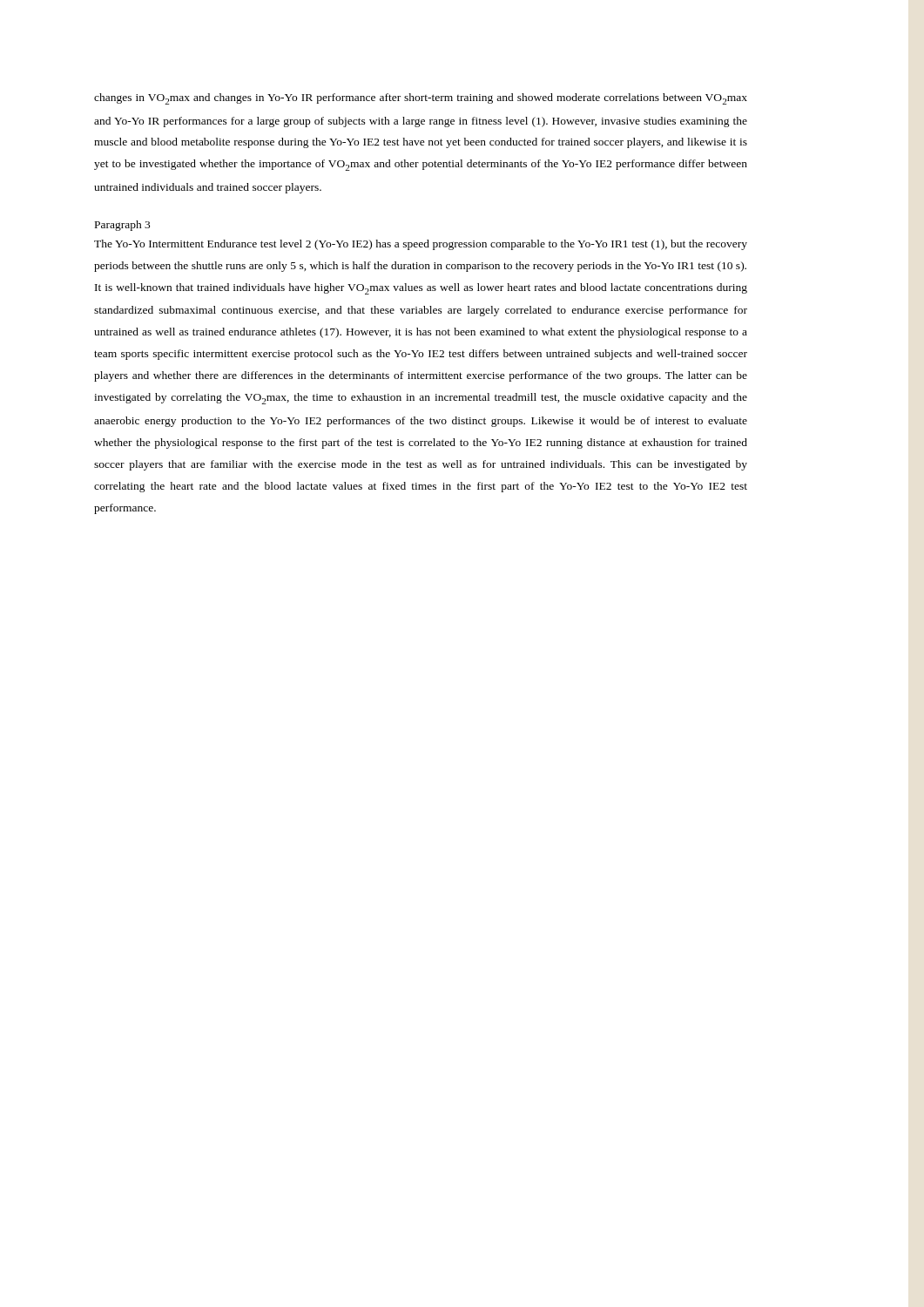Viewport: 924px width, 1307px height.
Task: Select the text block that reads "changes in VO2max and changes in"
Action: 421,142
